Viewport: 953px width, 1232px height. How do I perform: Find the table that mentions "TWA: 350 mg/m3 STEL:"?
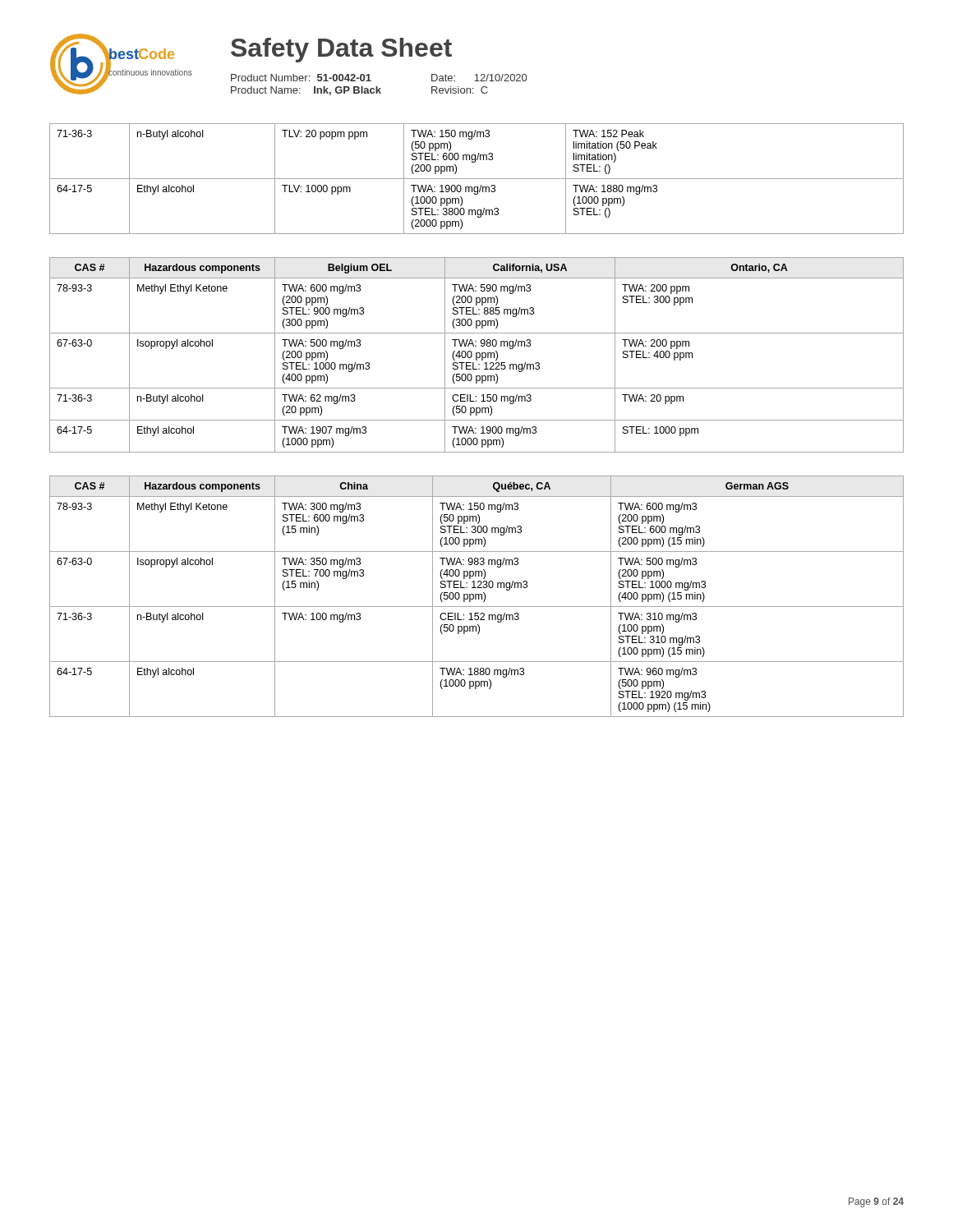(476, 596)
